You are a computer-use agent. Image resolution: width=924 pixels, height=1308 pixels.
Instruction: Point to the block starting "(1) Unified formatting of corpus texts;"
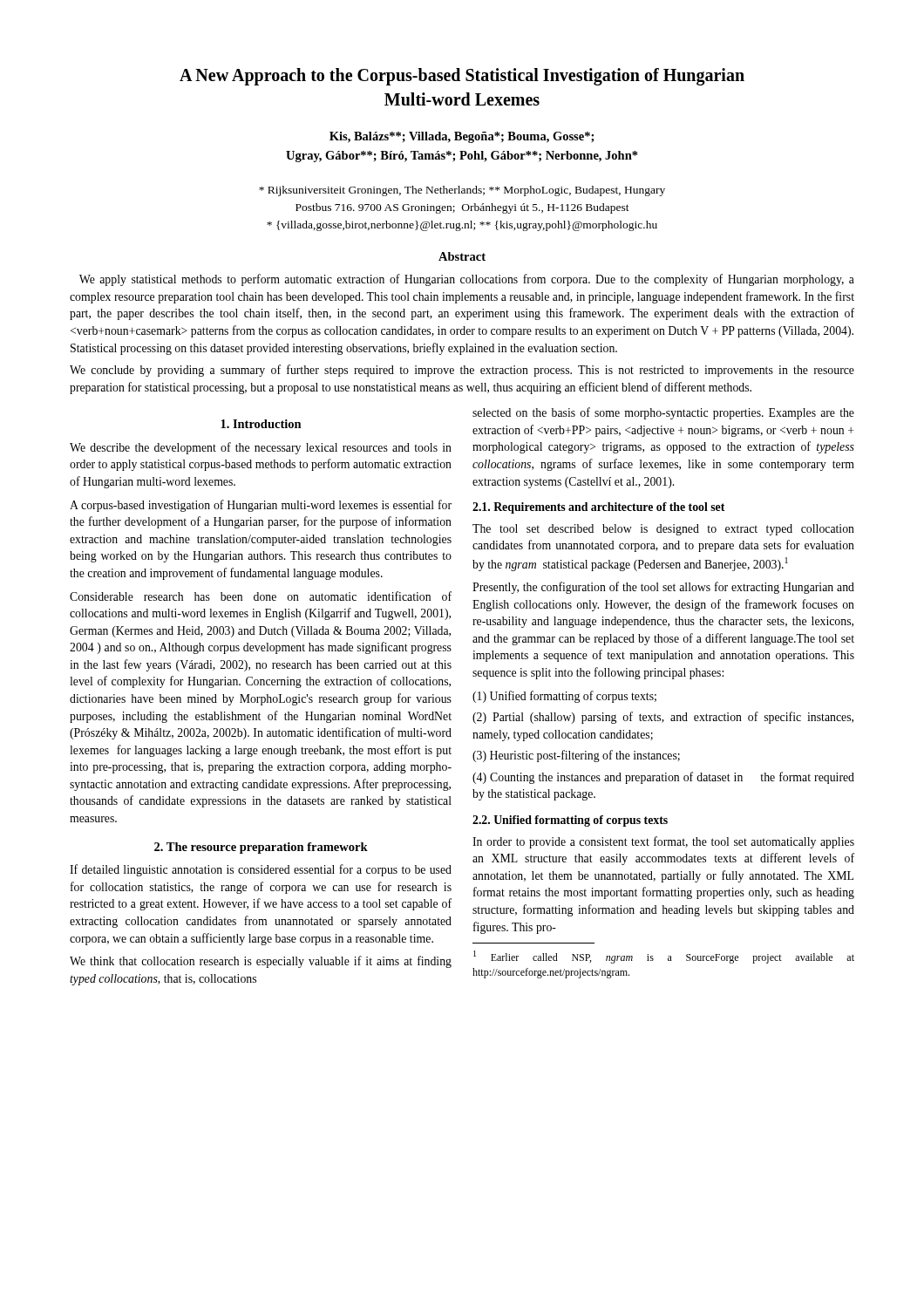[x=565, y=696]
